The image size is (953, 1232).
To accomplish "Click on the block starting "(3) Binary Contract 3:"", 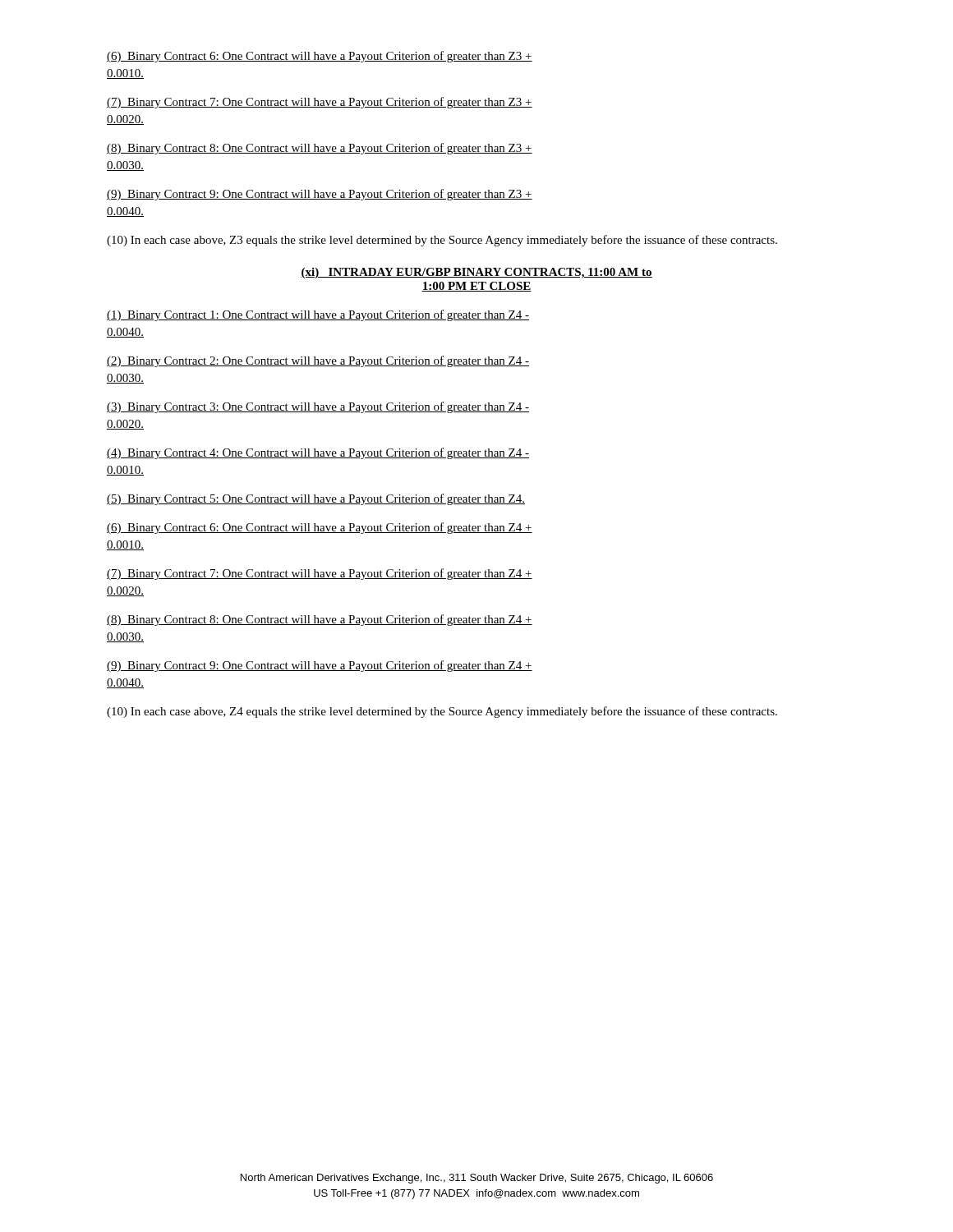I will click(x=476, y=407).
